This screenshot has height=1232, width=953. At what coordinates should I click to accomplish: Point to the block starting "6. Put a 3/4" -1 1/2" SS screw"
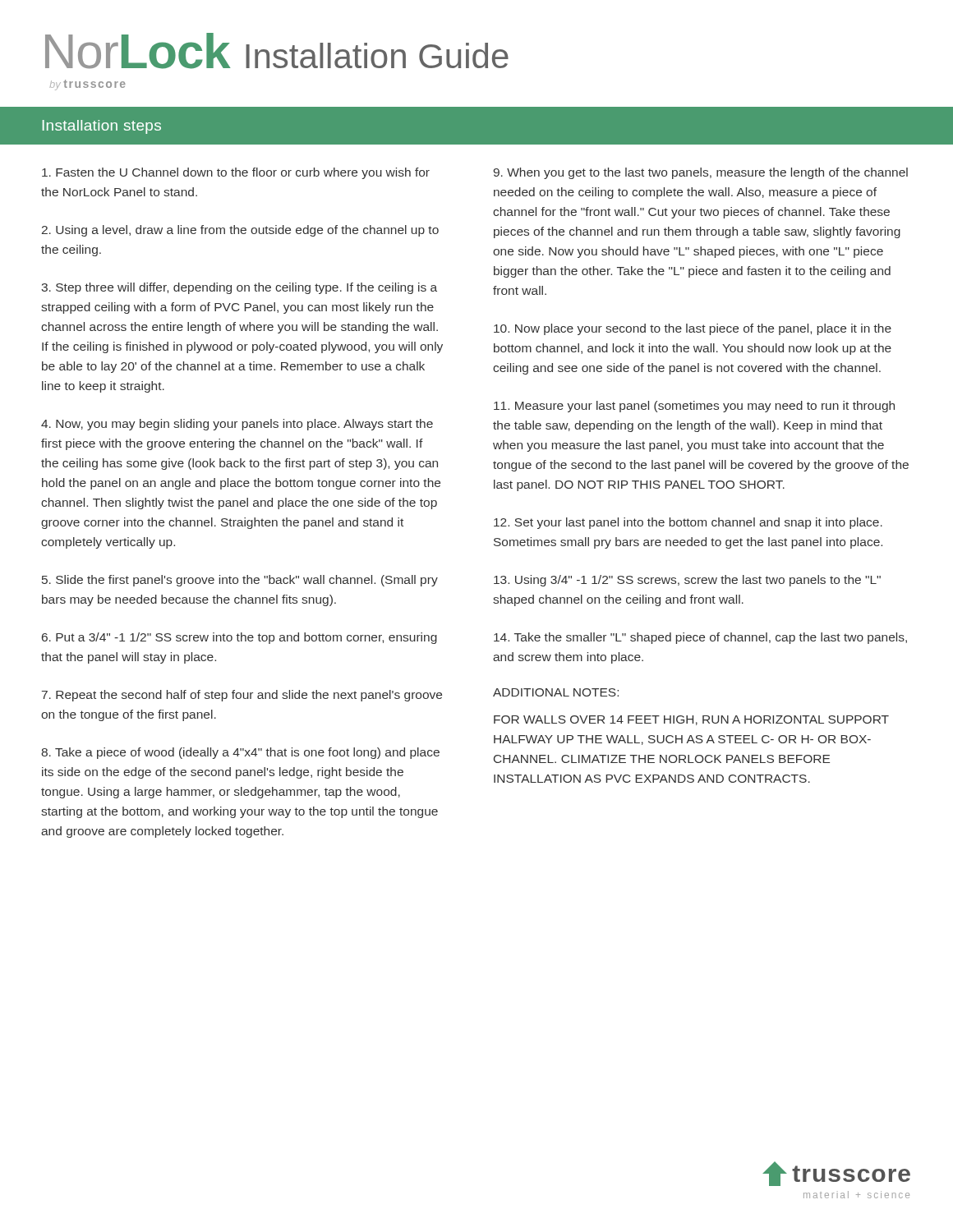click(x=239, y=647)
